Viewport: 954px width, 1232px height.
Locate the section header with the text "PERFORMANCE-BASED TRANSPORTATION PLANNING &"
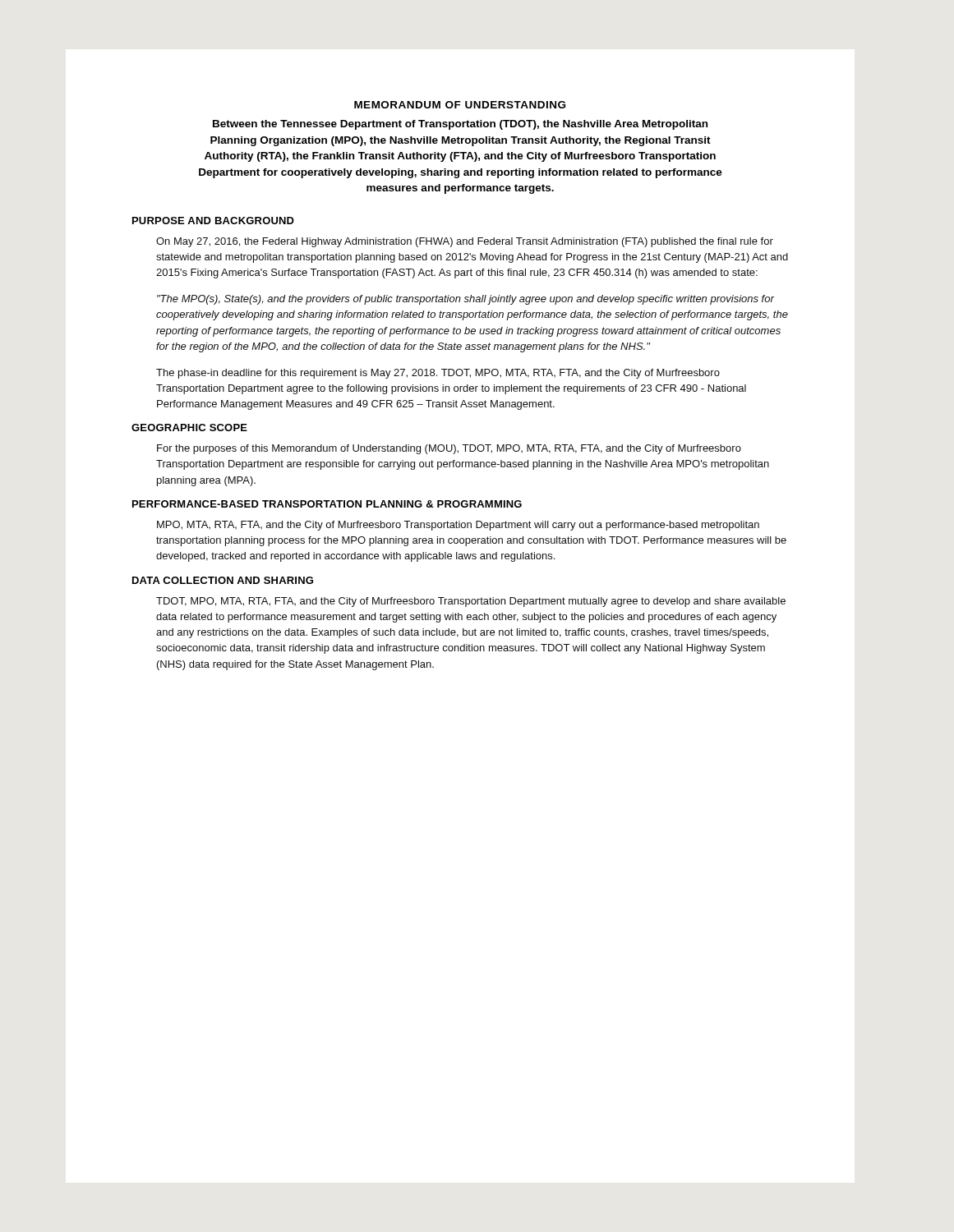(x=327, y=504)
